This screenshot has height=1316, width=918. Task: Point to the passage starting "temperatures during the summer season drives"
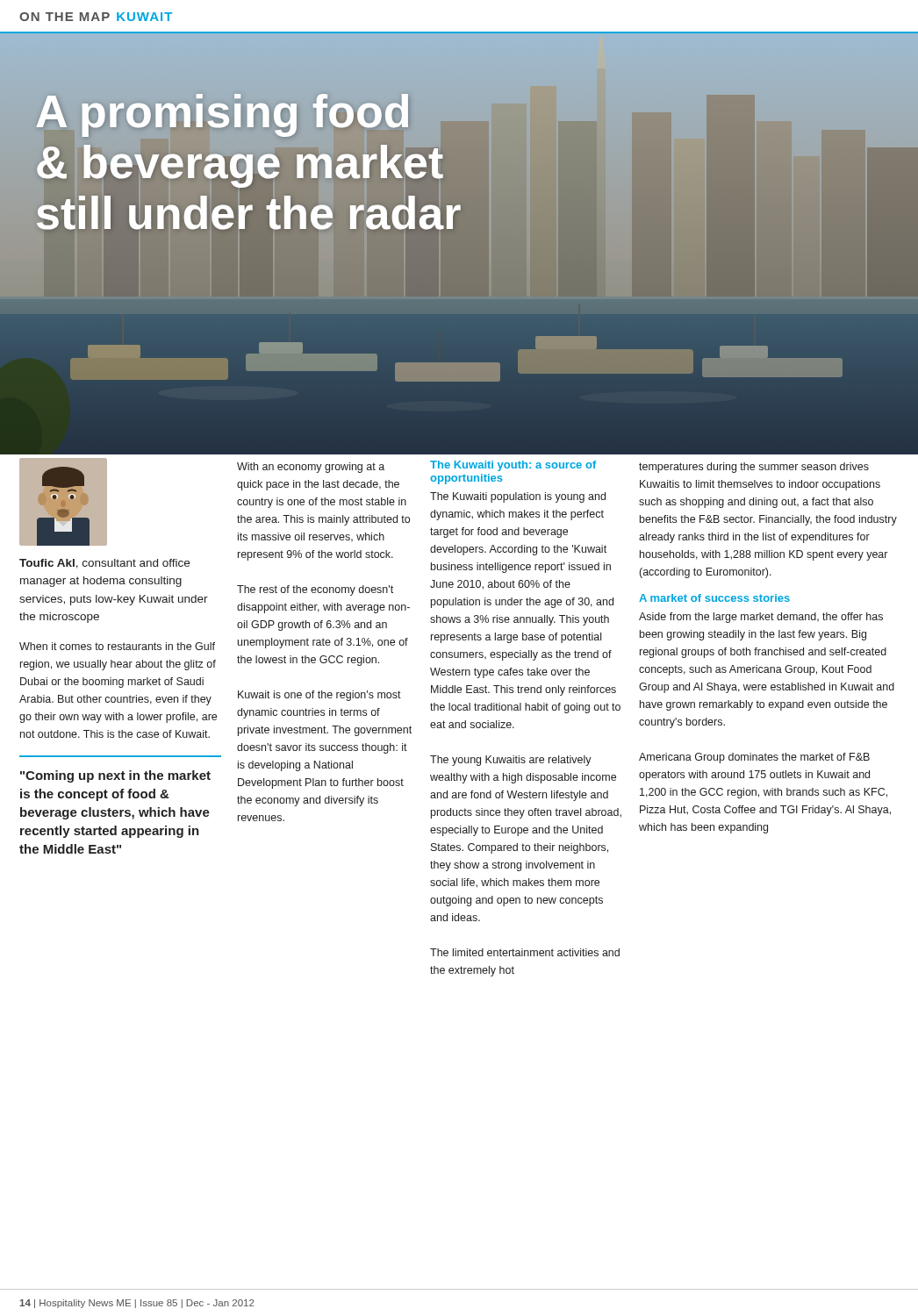(x=768, y=519)
